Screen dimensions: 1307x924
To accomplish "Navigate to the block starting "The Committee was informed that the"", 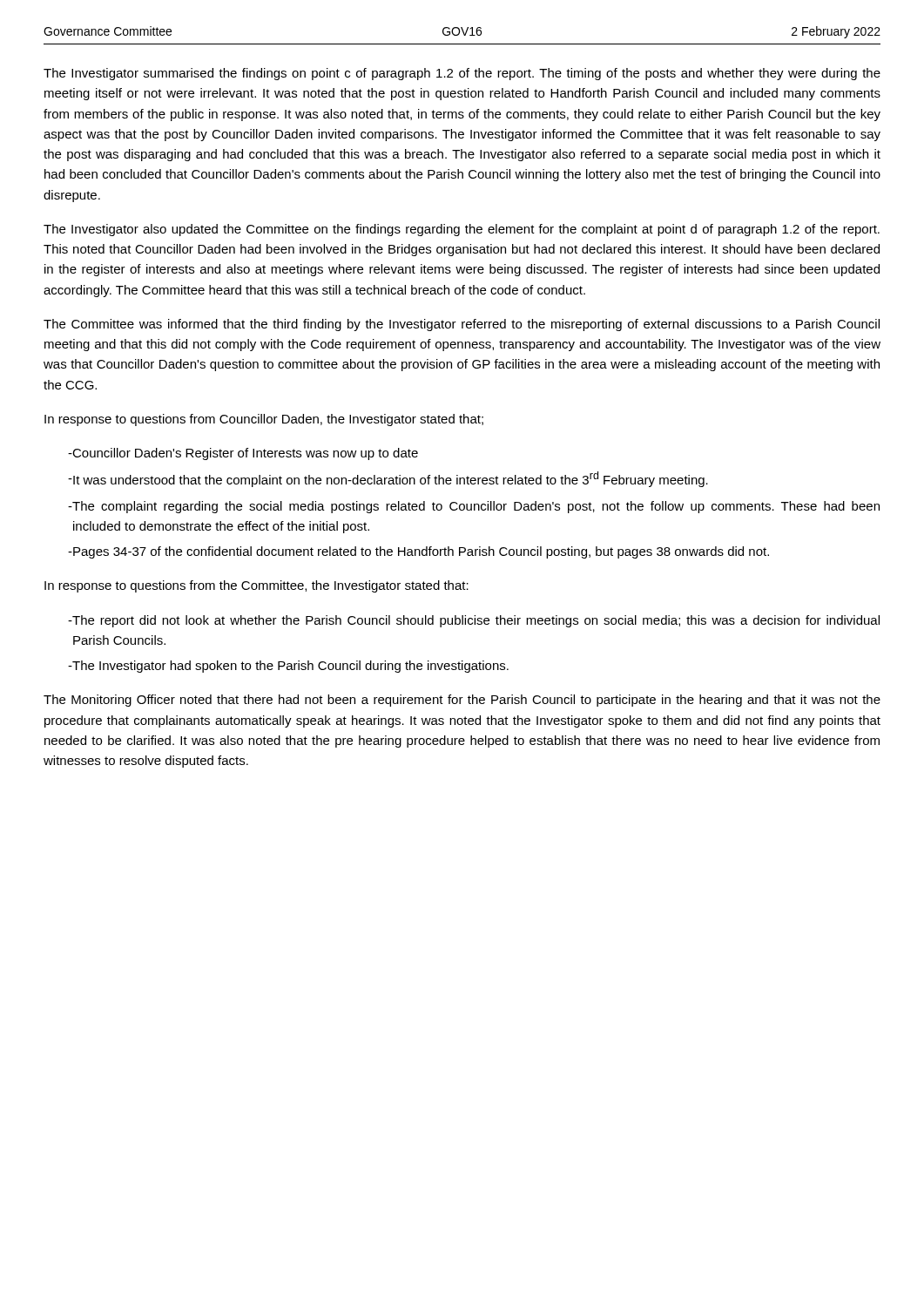I will click(462, 354).
